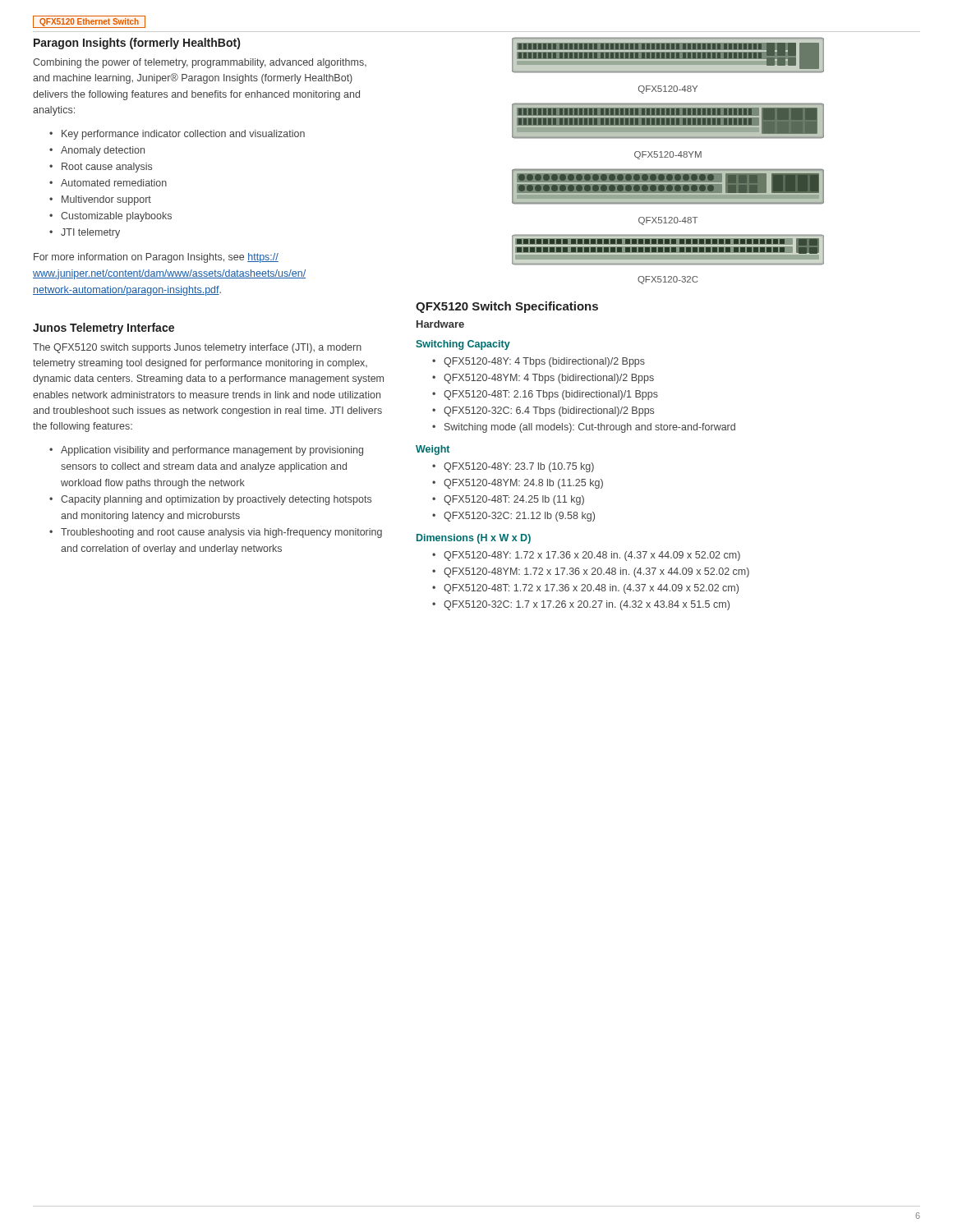
Task: Find the text block starting "Combining the power"
Action: 200,86
